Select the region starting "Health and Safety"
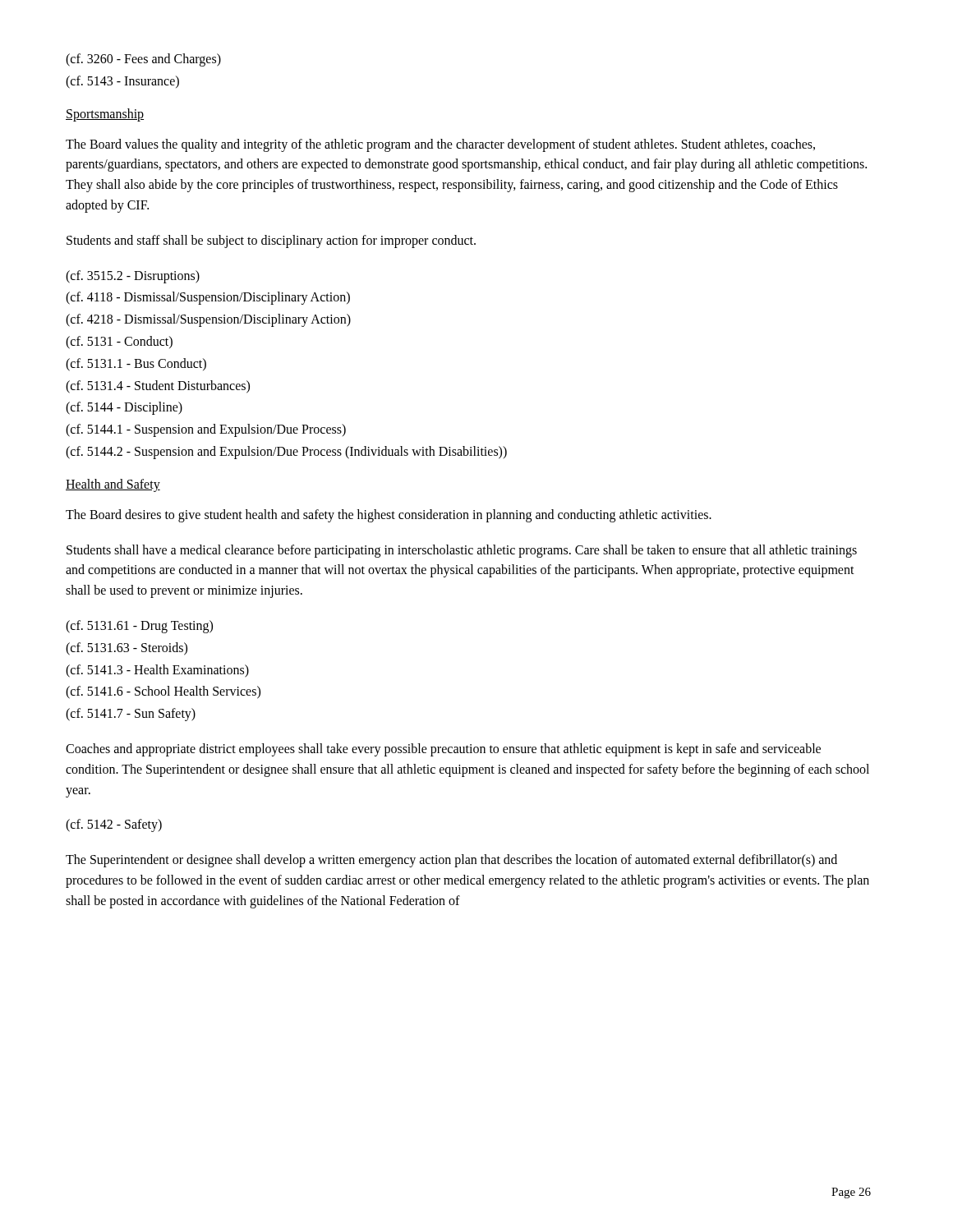 [x=113, y=484]
